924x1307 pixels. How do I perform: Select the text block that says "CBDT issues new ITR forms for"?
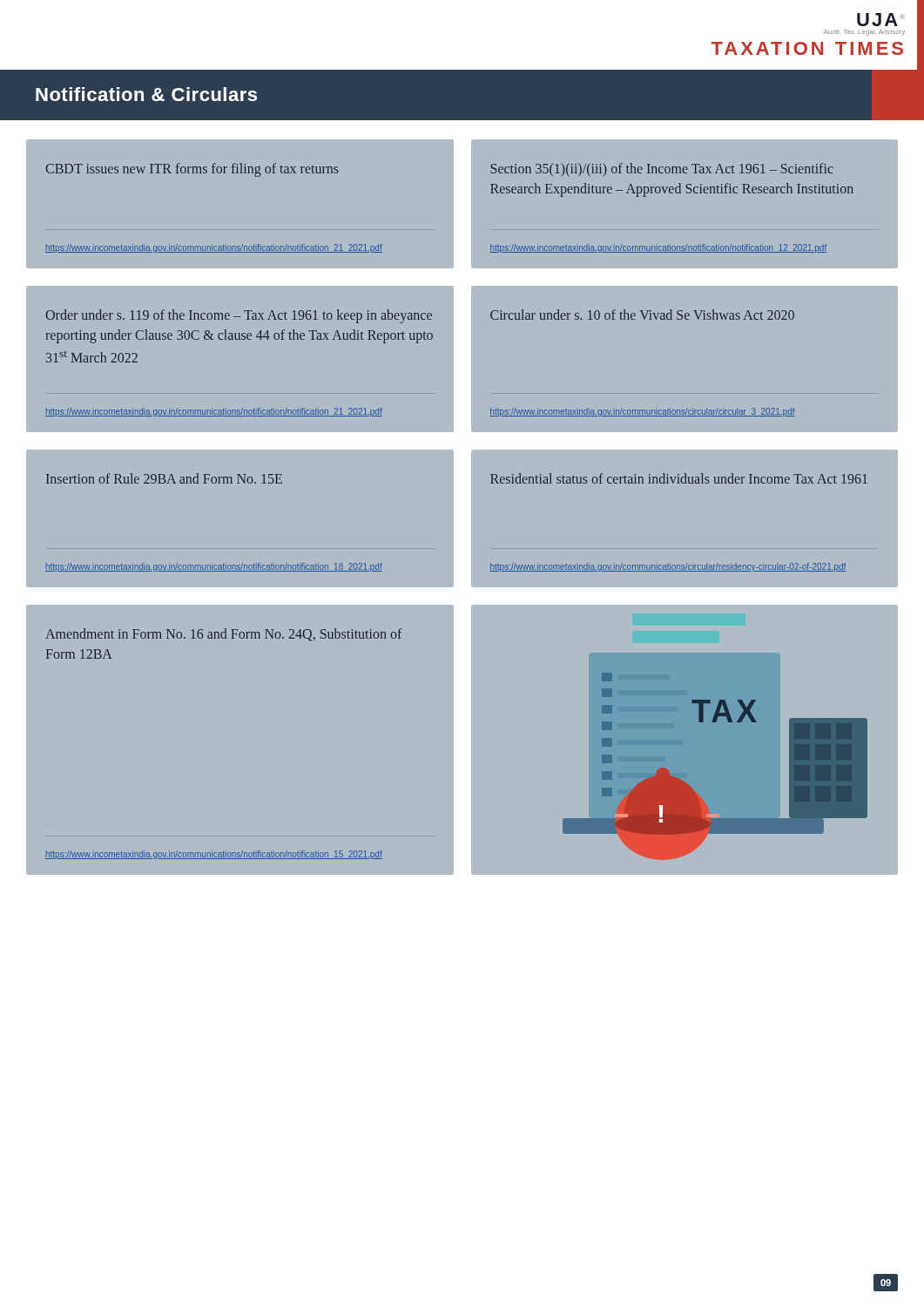click(192, 170)
